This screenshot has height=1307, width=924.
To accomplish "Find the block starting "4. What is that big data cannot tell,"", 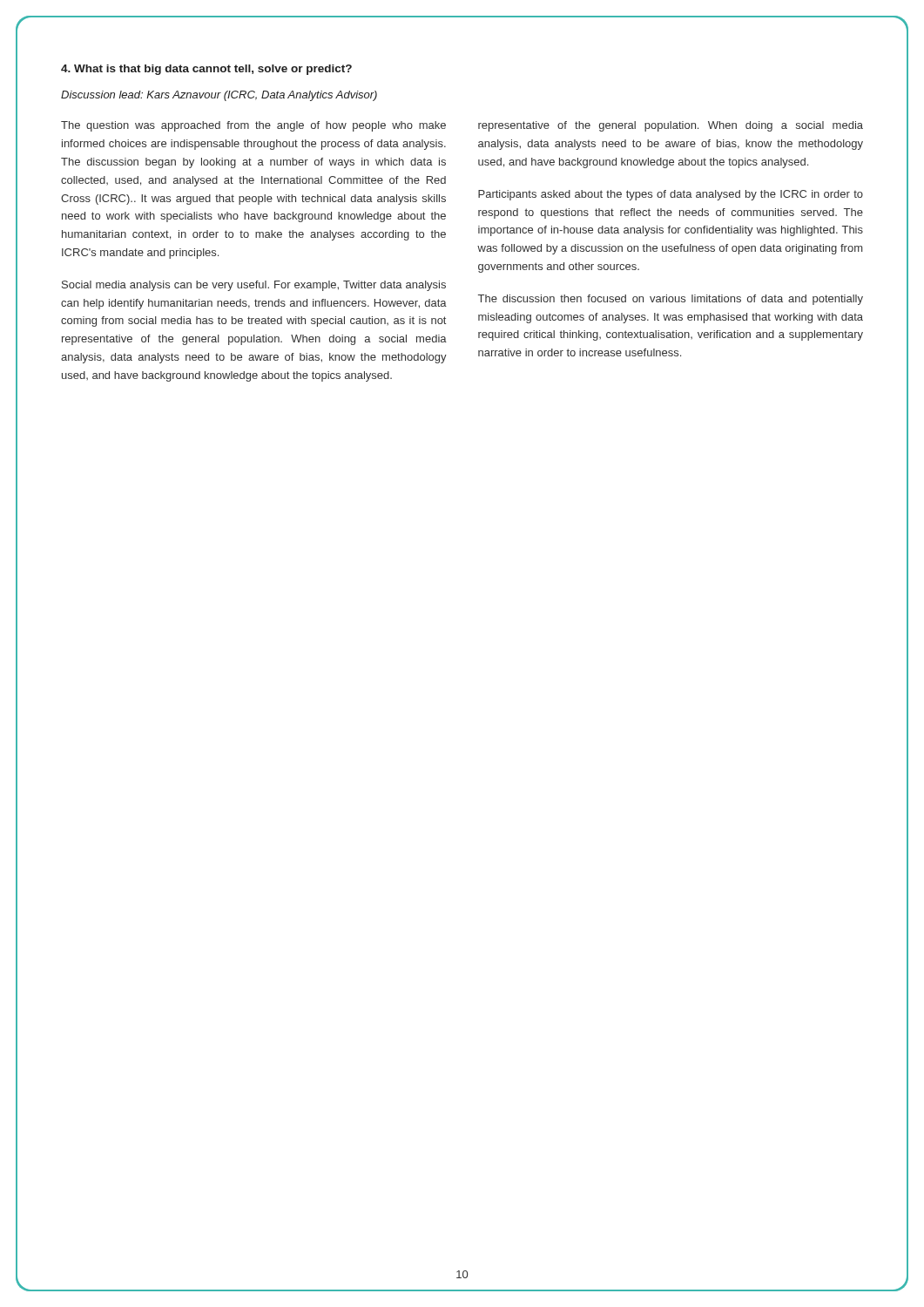I will 207,68.
